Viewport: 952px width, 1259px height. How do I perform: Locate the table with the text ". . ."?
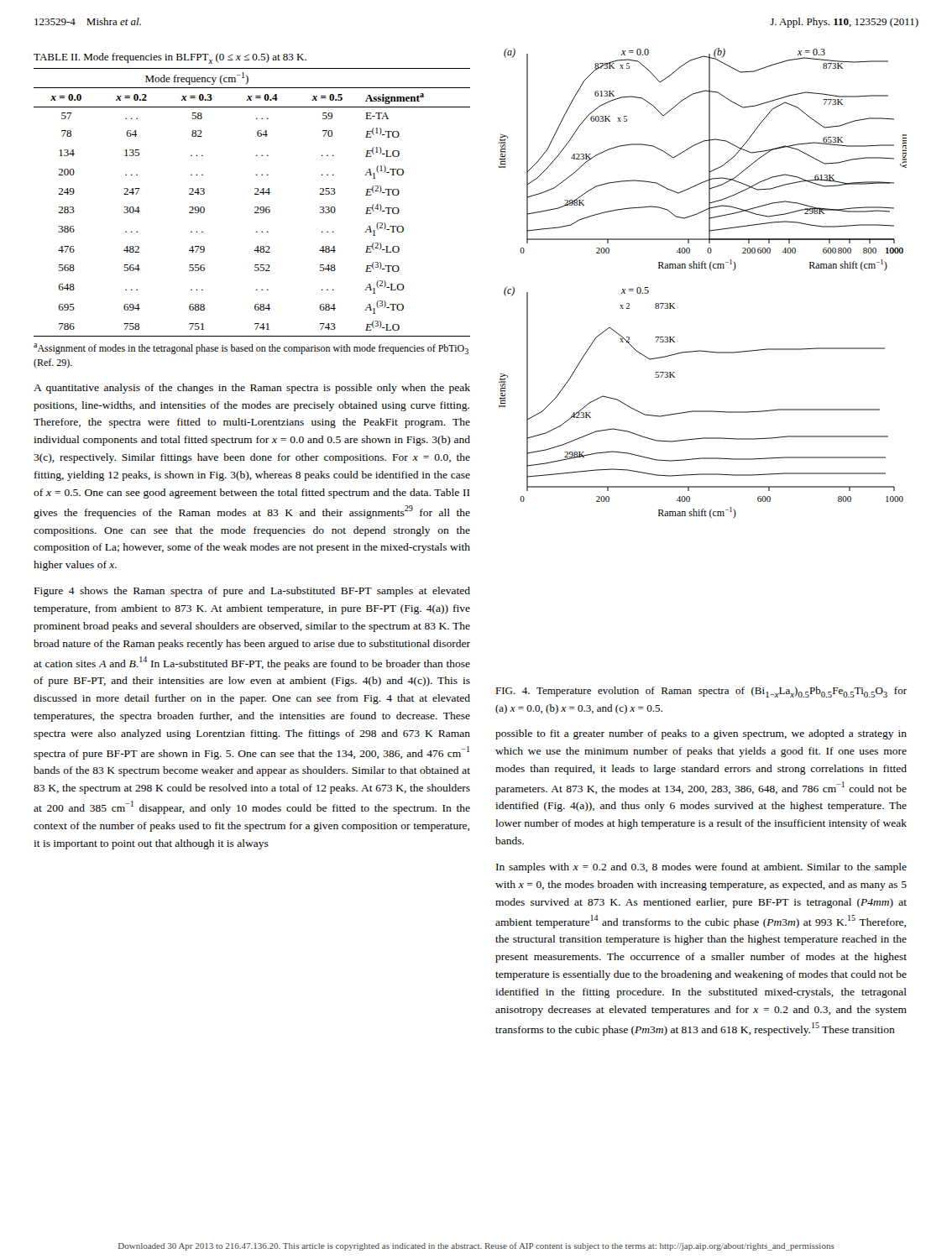[252, 202]
